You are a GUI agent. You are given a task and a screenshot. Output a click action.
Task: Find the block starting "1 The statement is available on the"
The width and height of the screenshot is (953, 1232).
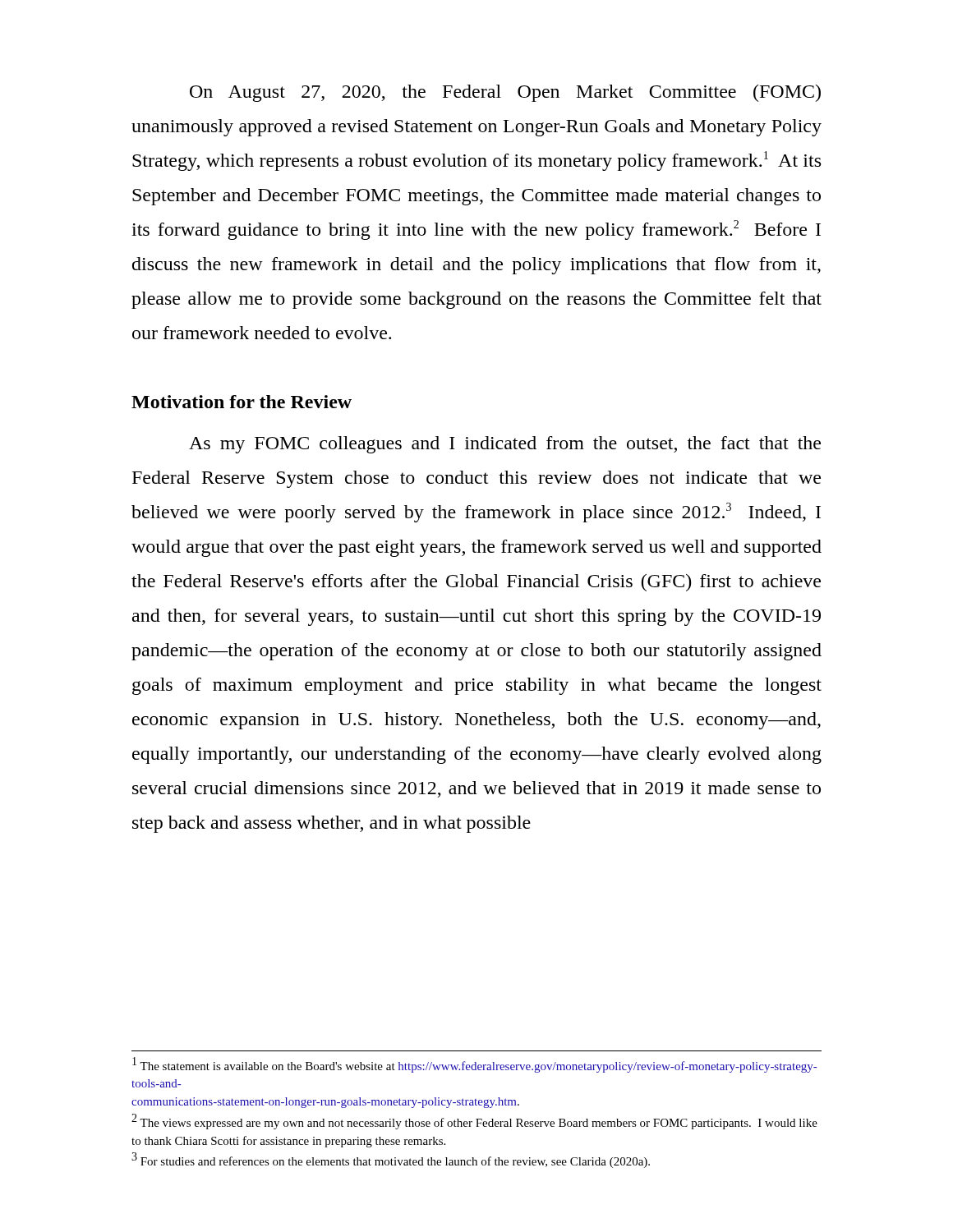(474, 1065)
